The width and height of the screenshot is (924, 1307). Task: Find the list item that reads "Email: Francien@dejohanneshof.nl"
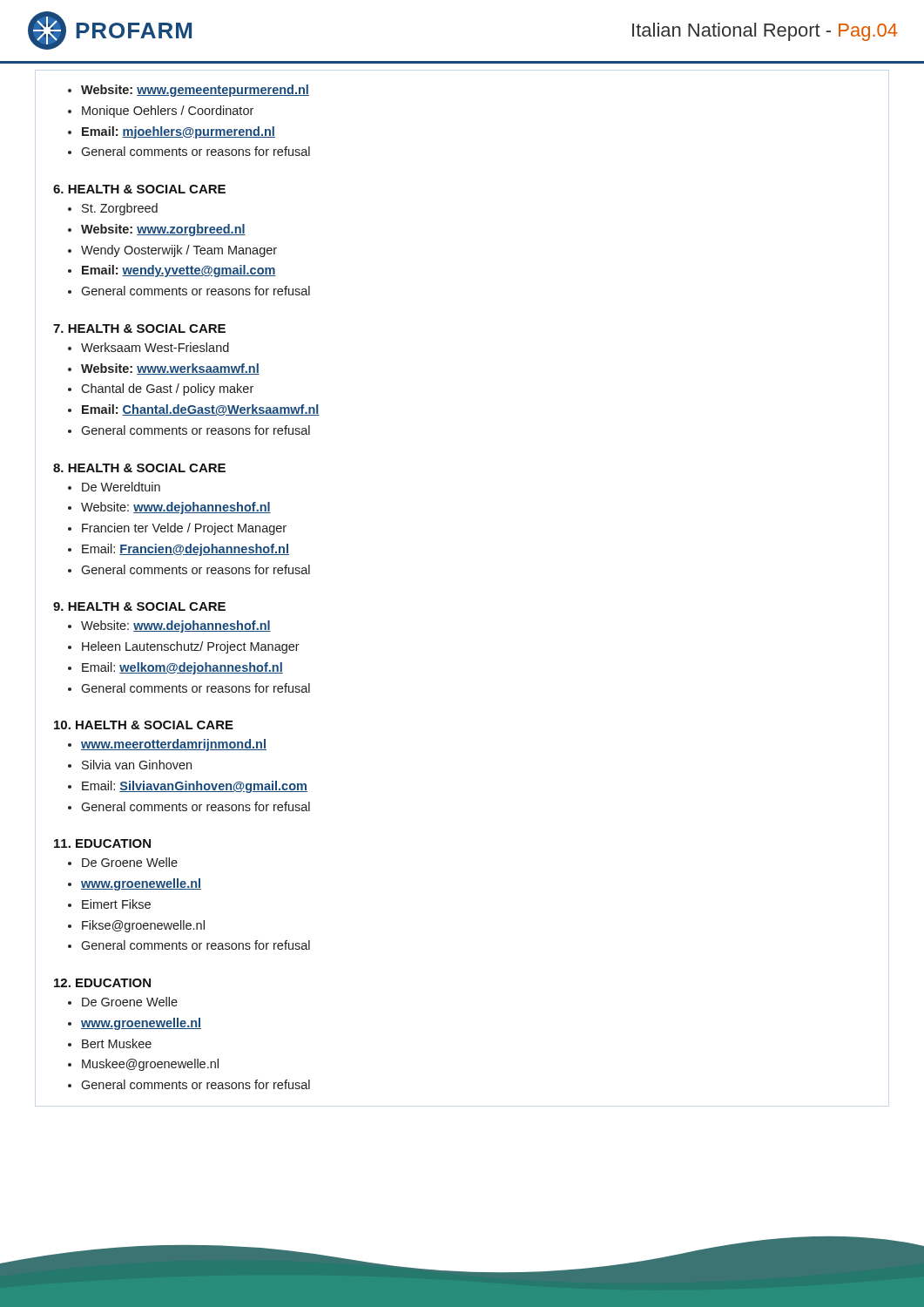click(x=185, y=549)
